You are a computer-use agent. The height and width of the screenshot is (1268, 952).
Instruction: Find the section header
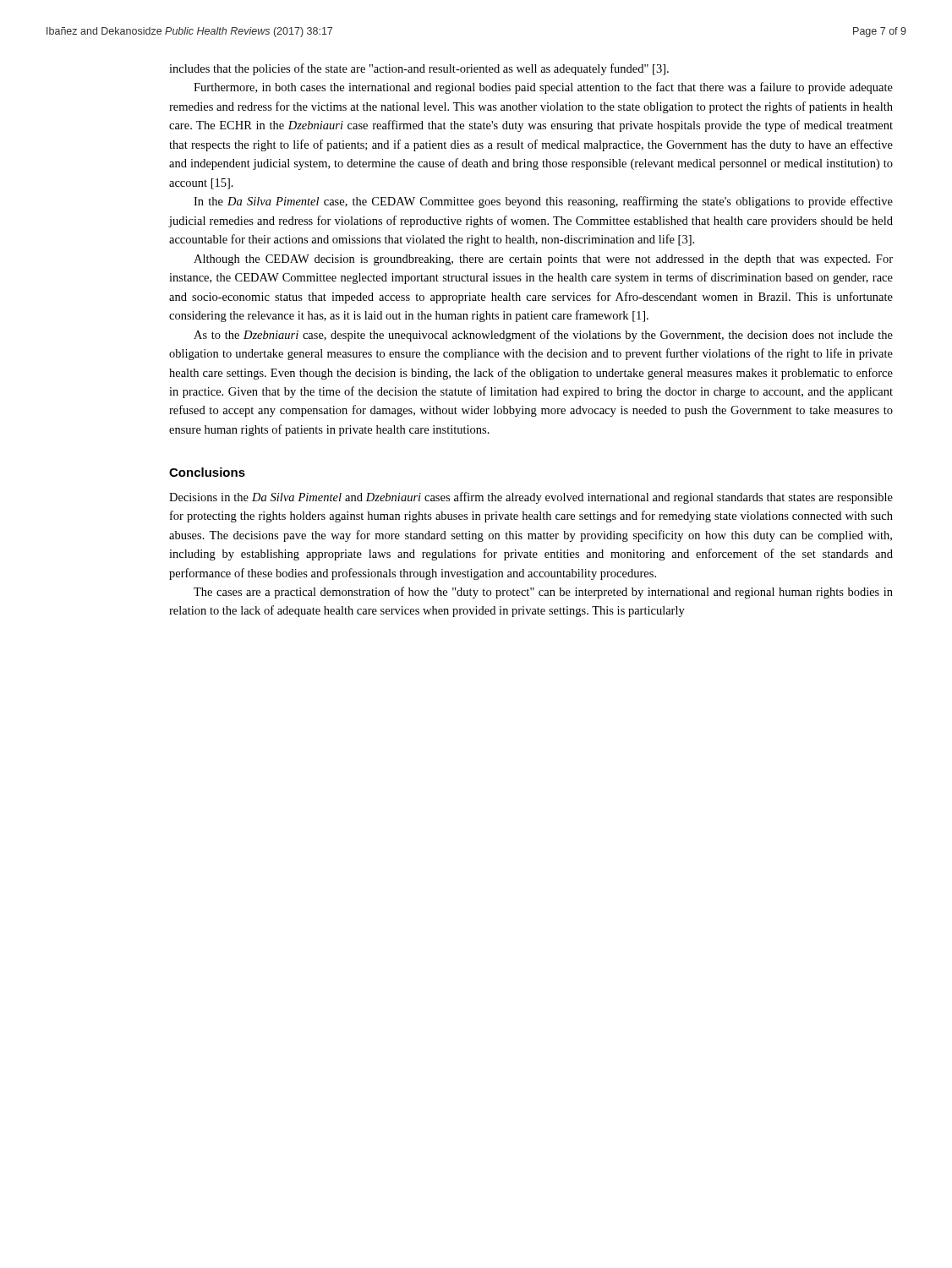point(207,472)
